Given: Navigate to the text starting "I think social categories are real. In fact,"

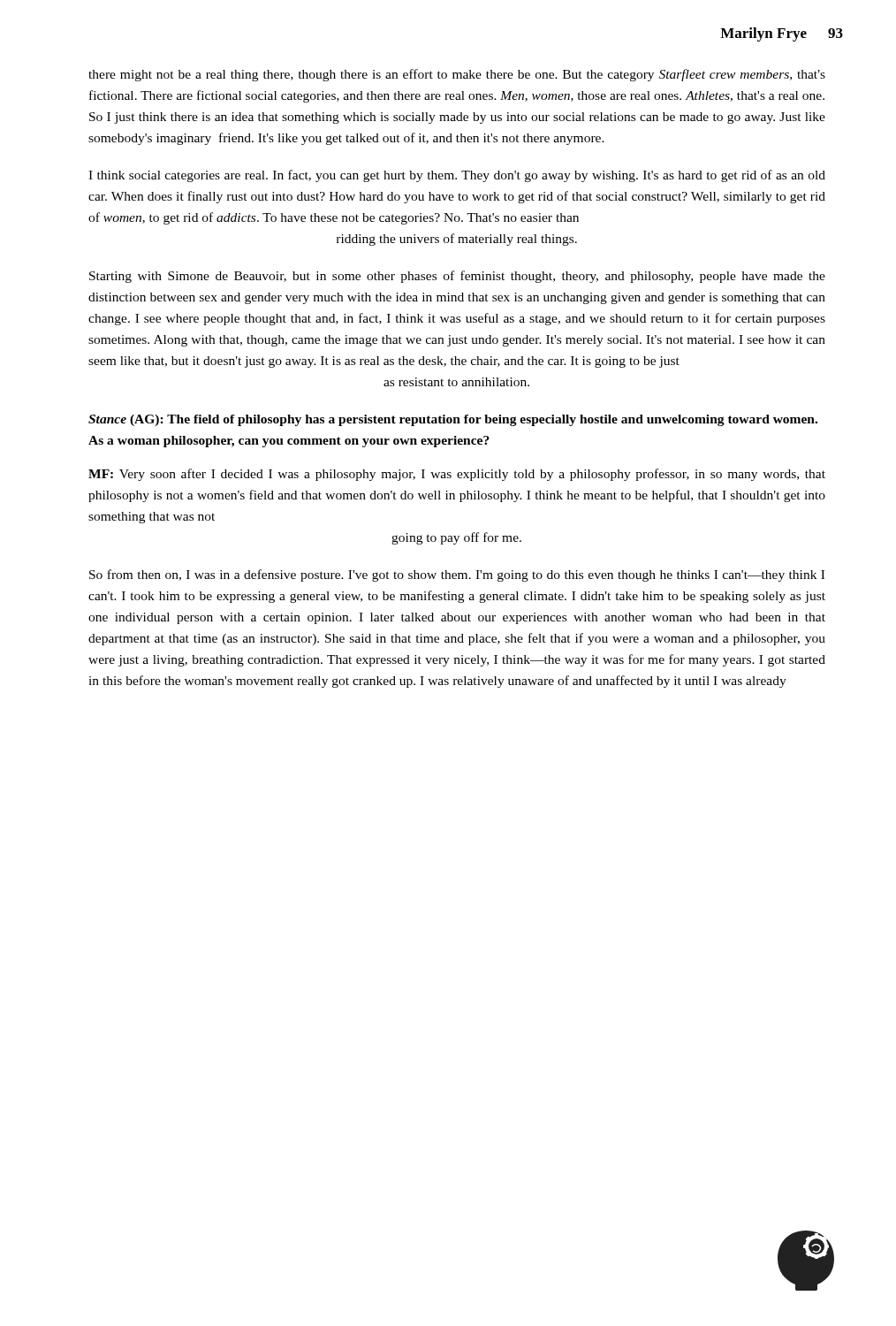Looking at the screenshot, I should tap(457, 208).
